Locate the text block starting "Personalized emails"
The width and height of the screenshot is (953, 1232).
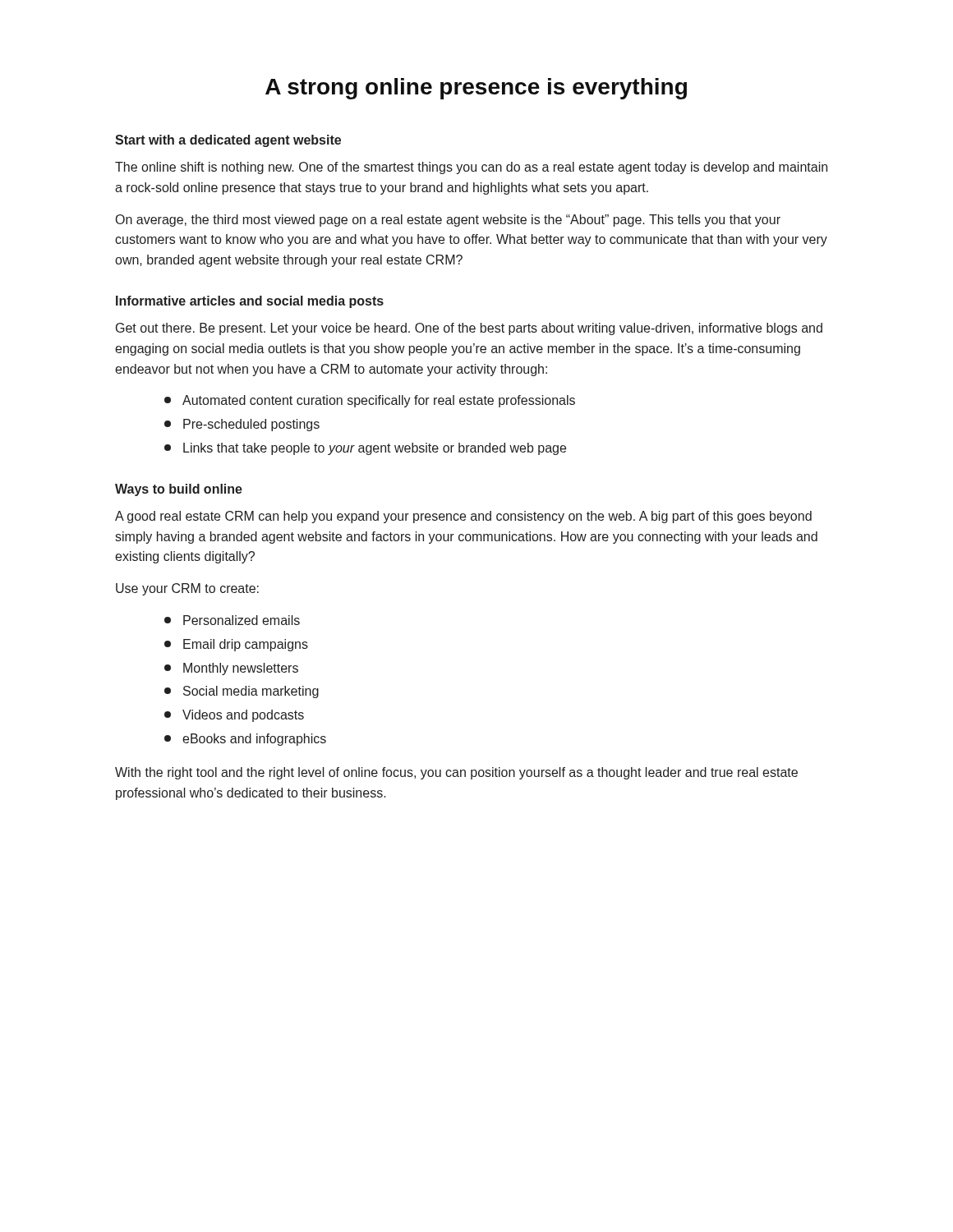tap(232, 621)
